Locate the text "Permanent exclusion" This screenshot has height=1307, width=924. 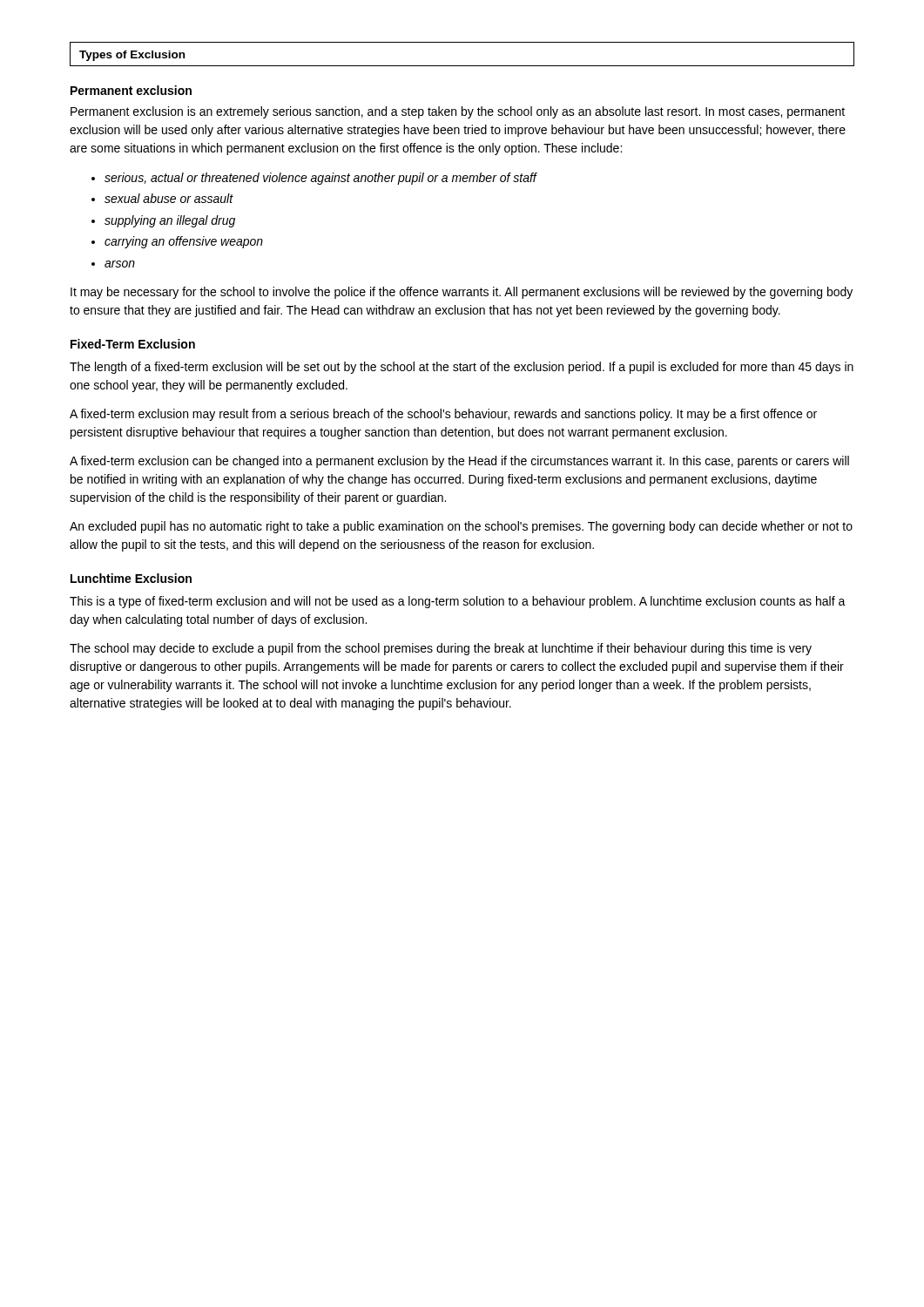point(131,91)
